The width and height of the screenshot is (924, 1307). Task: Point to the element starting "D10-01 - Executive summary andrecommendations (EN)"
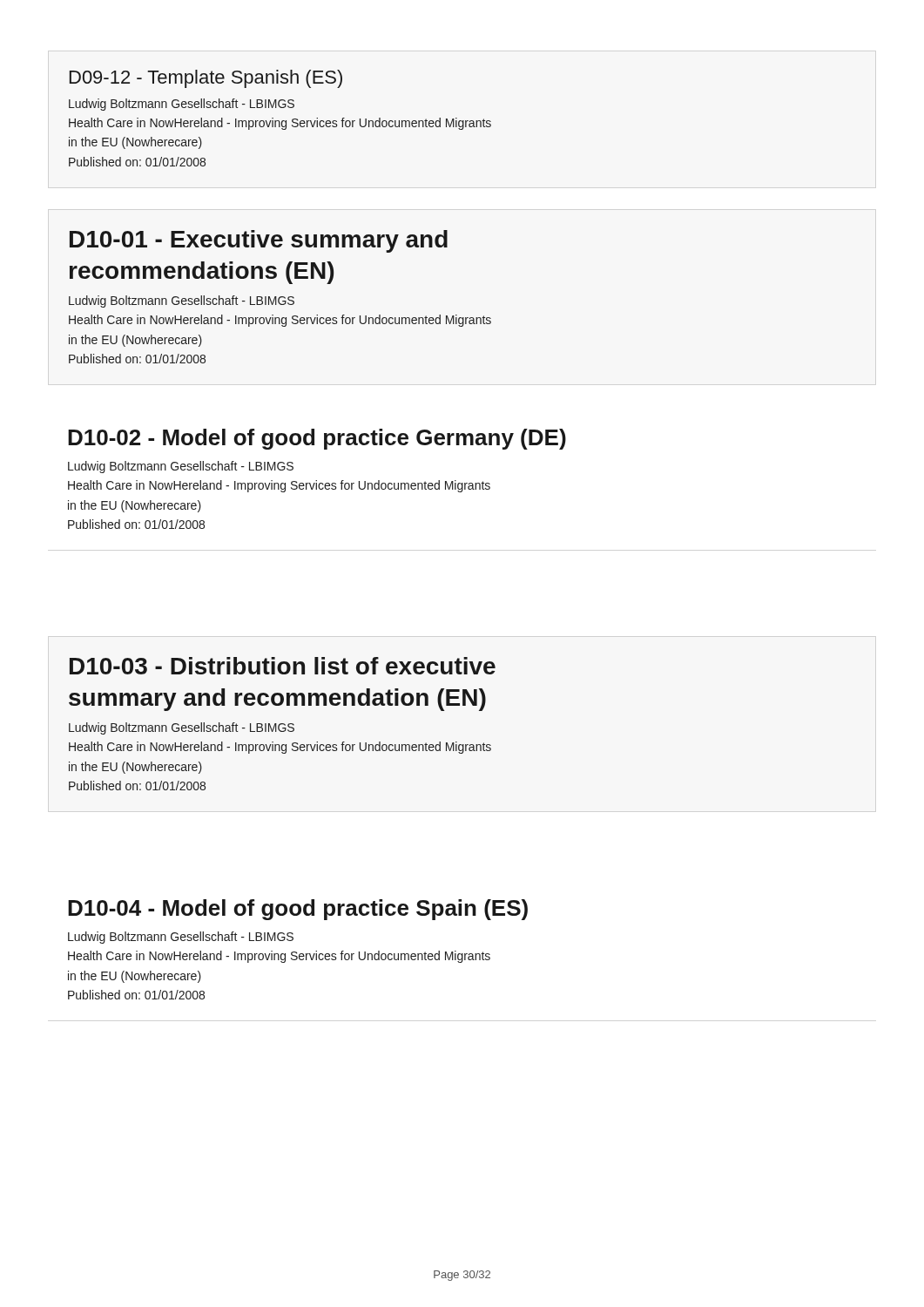click(x=259, y=241)
